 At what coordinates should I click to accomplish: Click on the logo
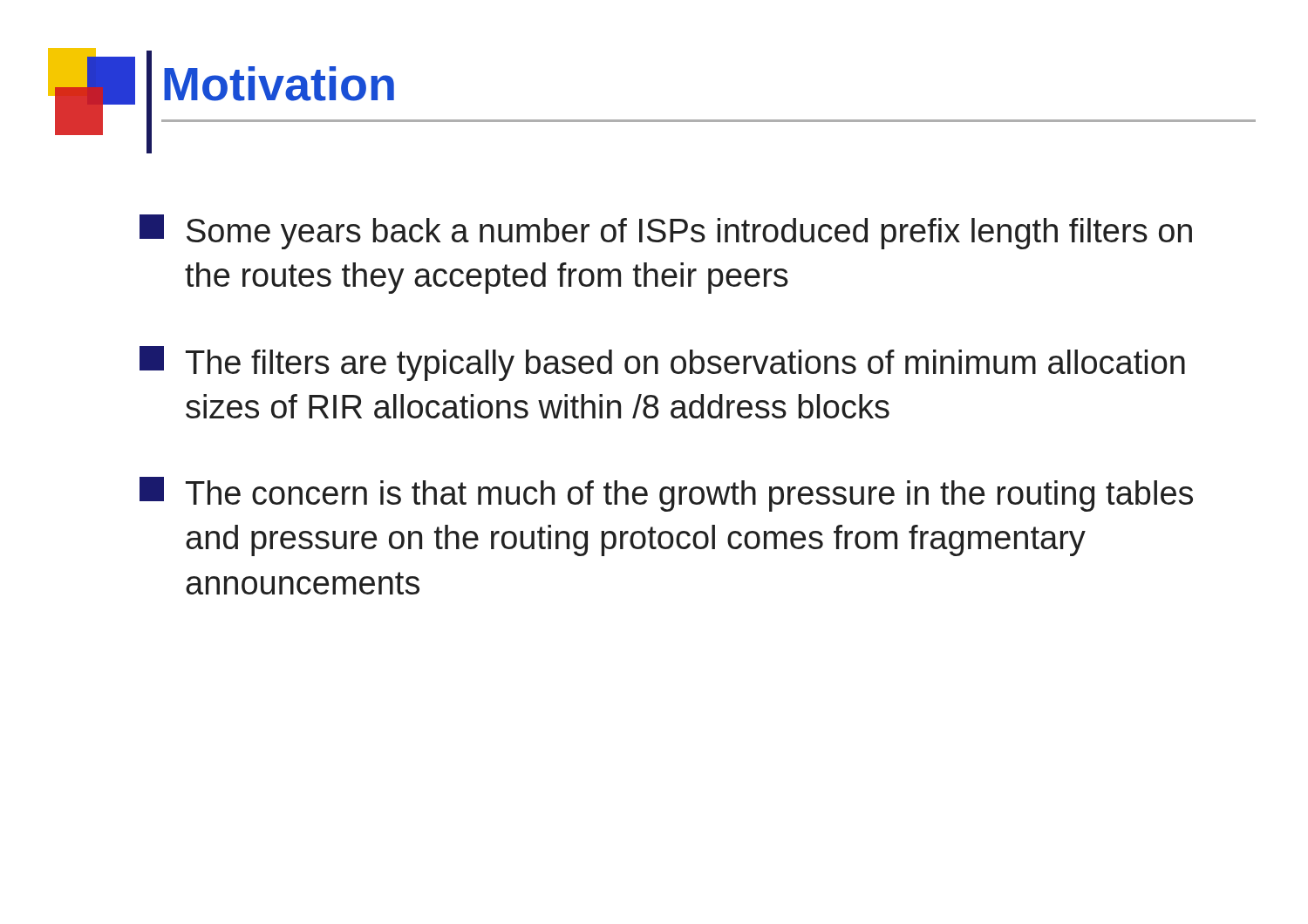(x=94, y=94)
